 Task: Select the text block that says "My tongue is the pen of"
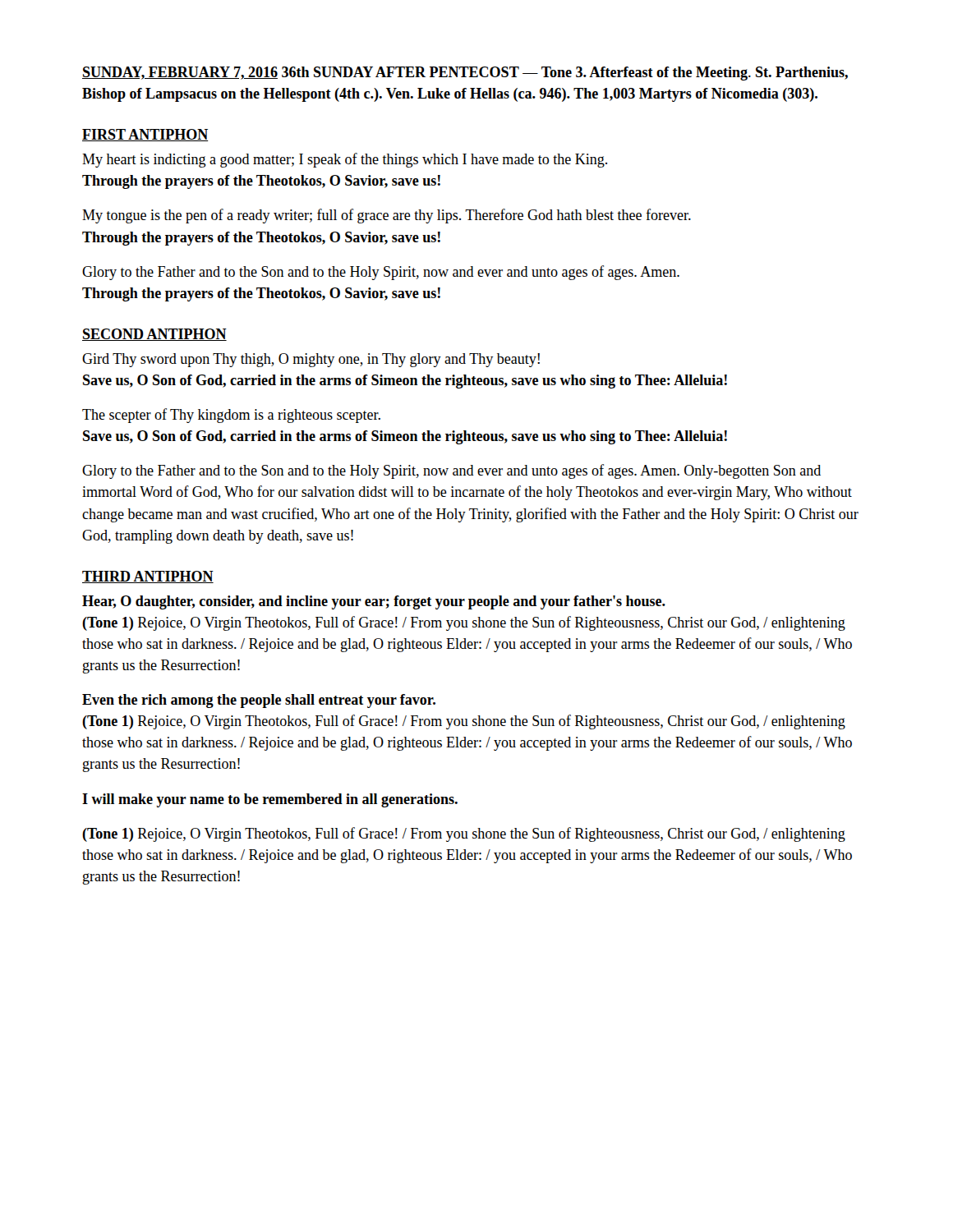point(387,226)
